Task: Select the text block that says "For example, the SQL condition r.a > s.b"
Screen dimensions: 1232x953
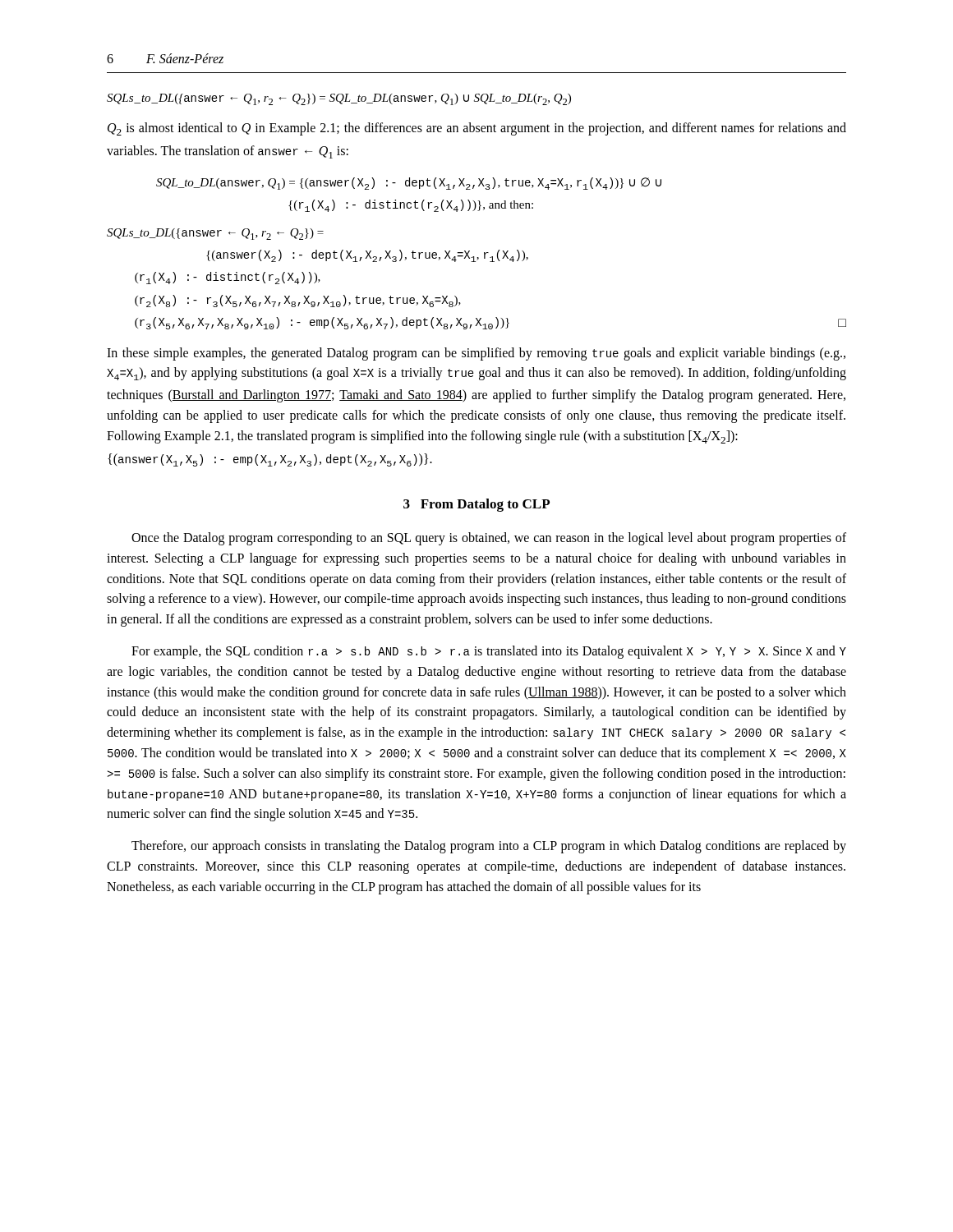Action: tap(476, 733)
